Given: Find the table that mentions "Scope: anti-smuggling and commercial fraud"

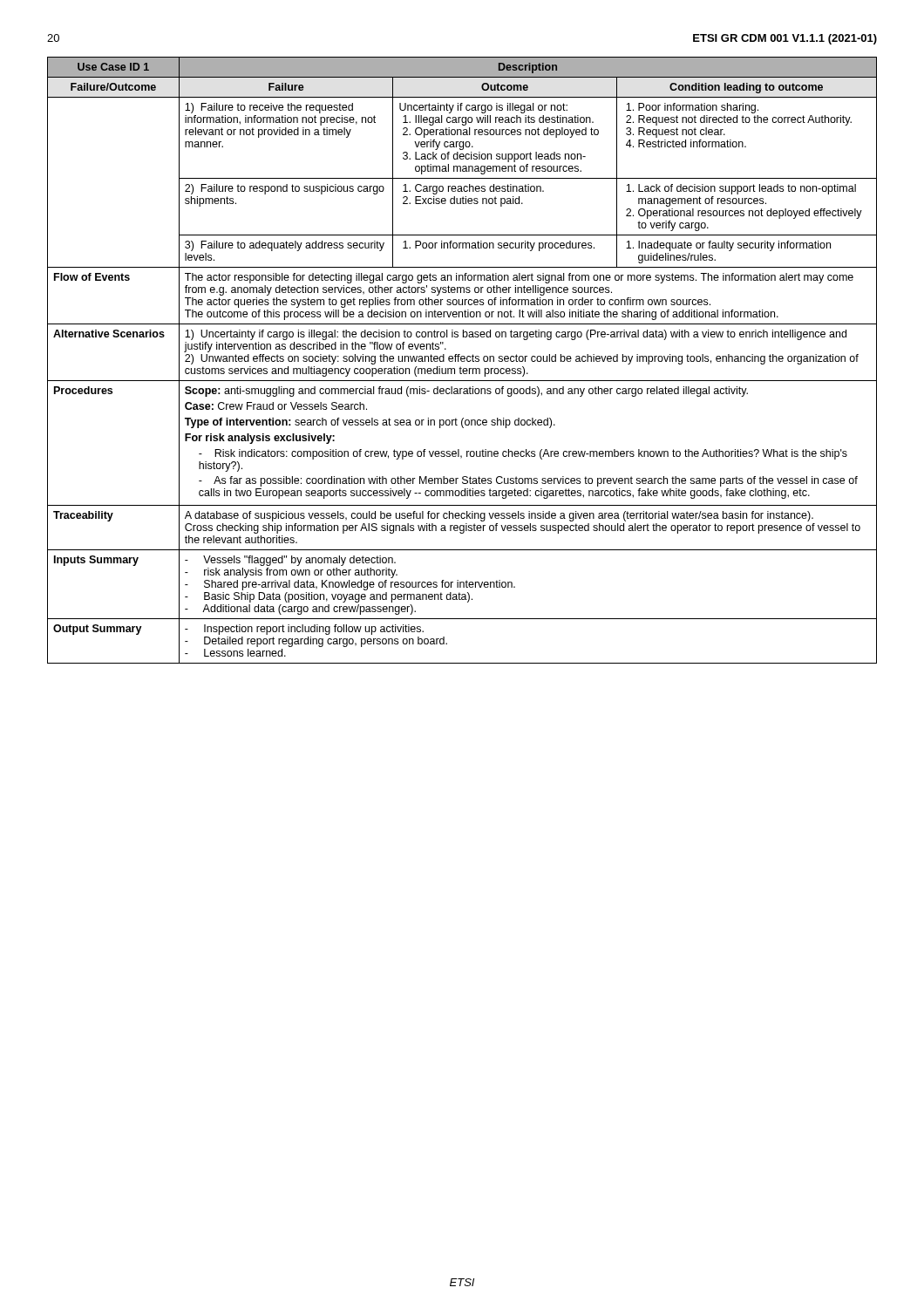Looking at the screenshot, I should pyautogui.click(x=462, y=360).
